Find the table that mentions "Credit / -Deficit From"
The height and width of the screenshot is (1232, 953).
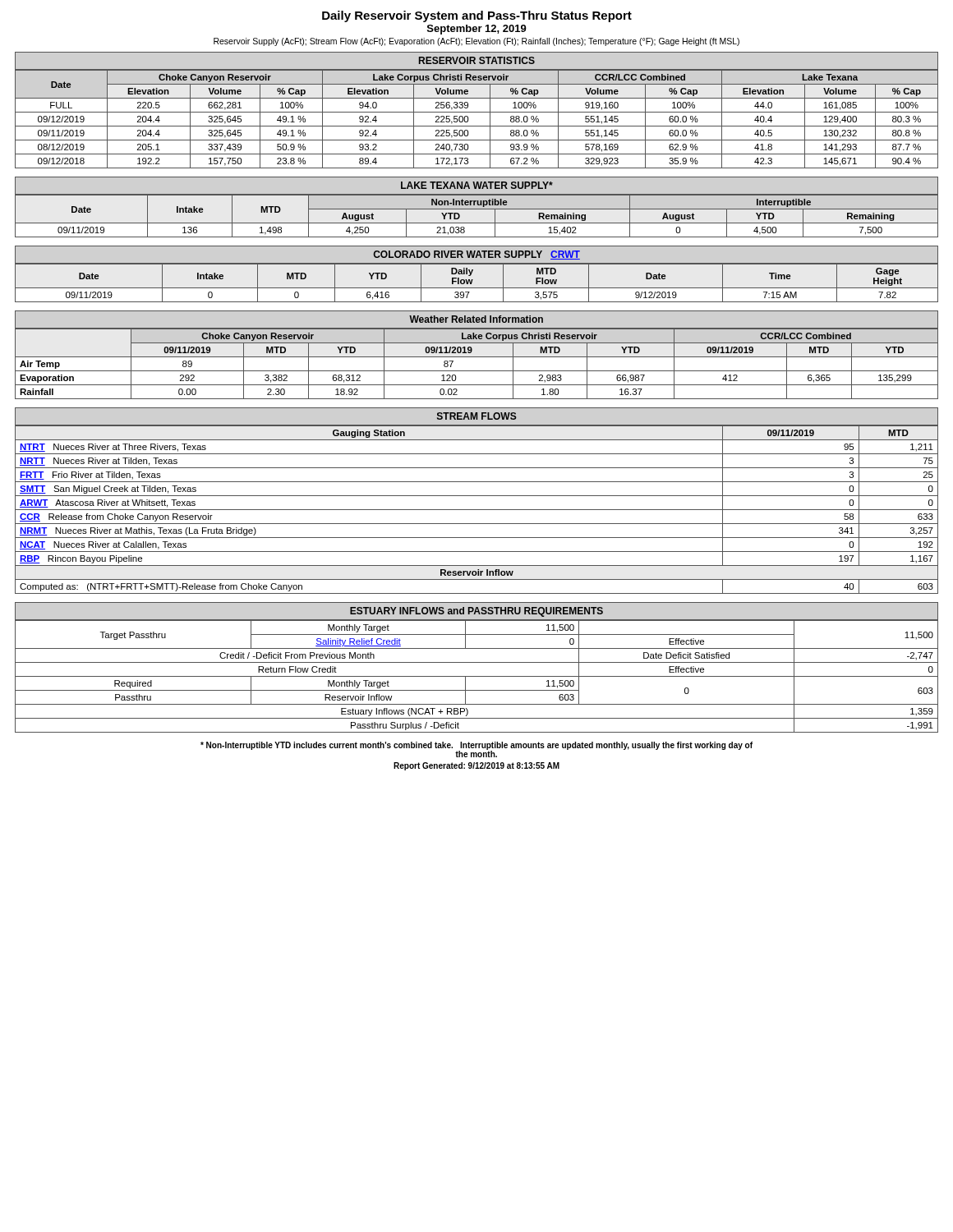tap(476, 676)
